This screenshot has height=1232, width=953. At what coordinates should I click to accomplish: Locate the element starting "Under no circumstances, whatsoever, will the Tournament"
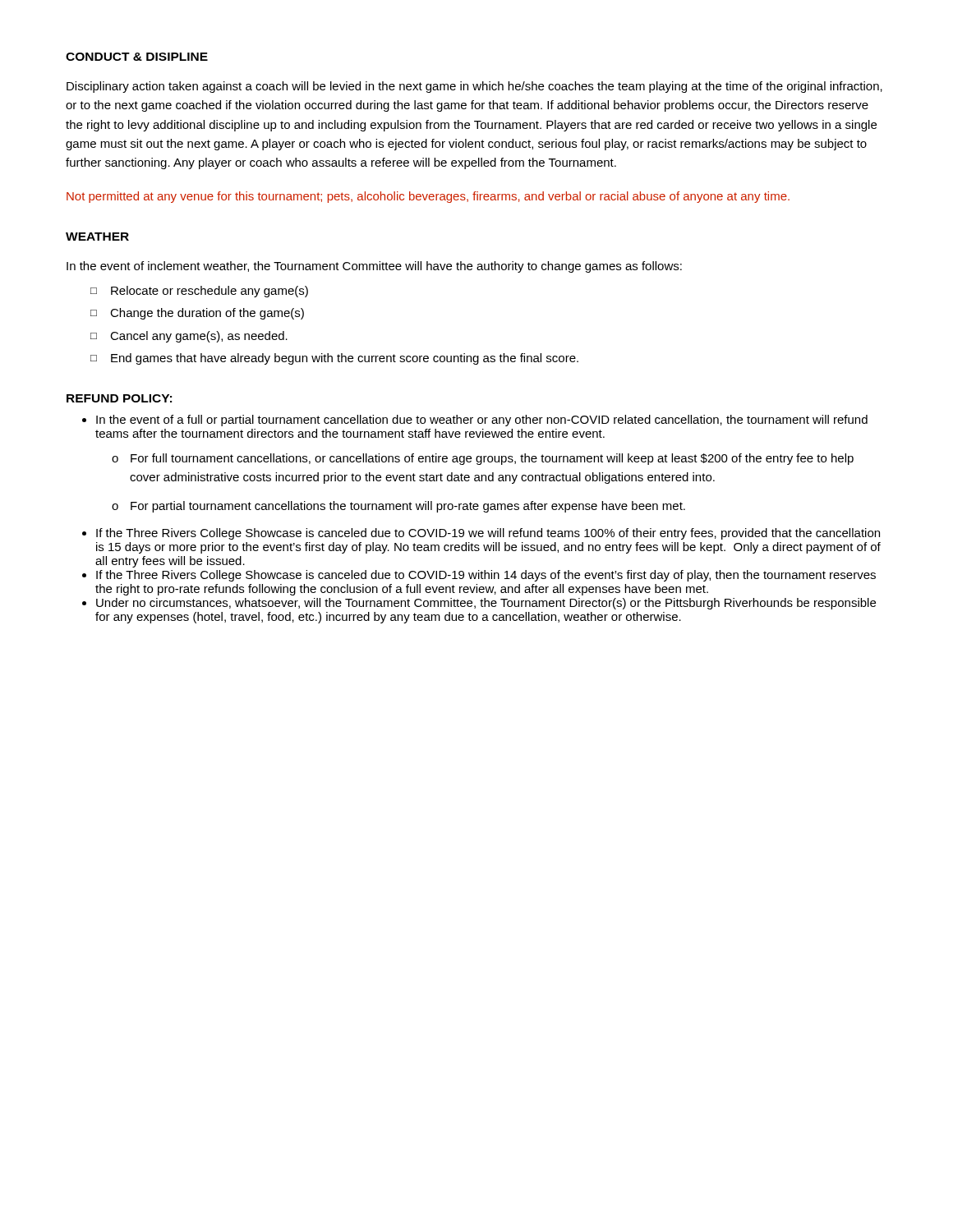pyautogui.click(x=491, y=609)
